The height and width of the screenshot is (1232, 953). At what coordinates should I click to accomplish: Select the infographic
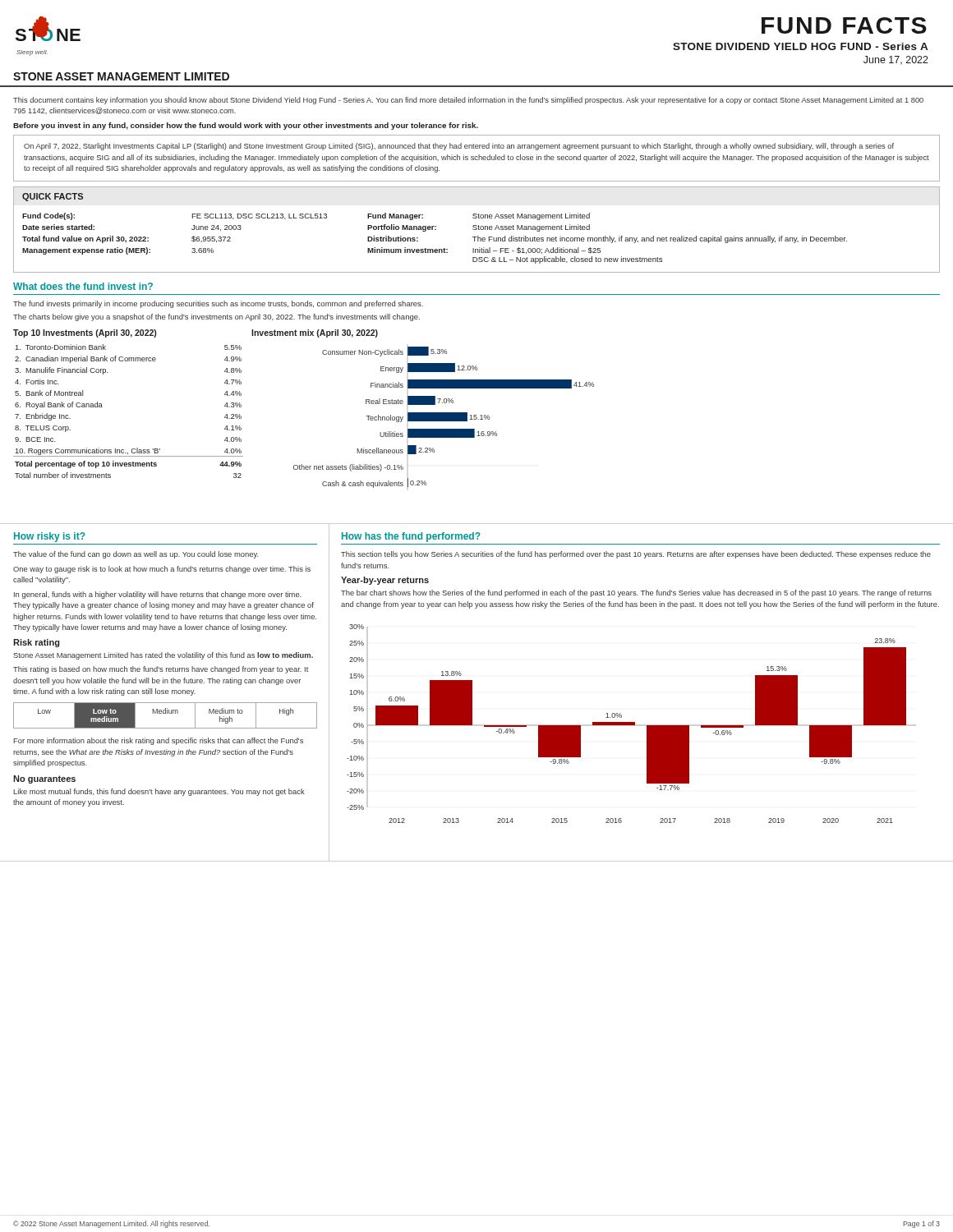pyautogui.click(x=165, y=715)
